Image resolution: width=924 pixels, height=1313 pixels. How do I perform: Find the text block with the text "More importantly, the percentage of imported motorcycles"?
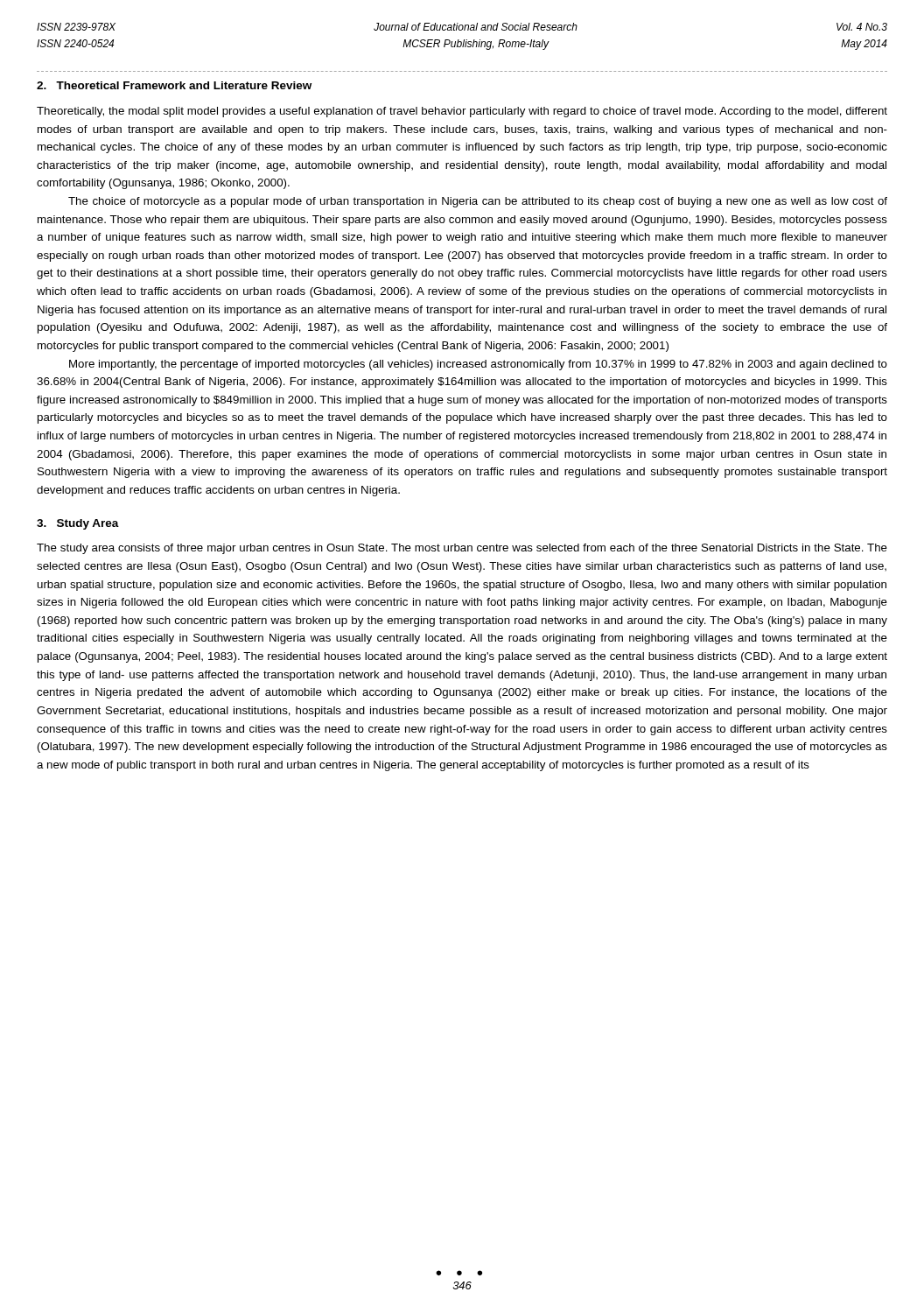pyautogui.click(x=462, y=427)
